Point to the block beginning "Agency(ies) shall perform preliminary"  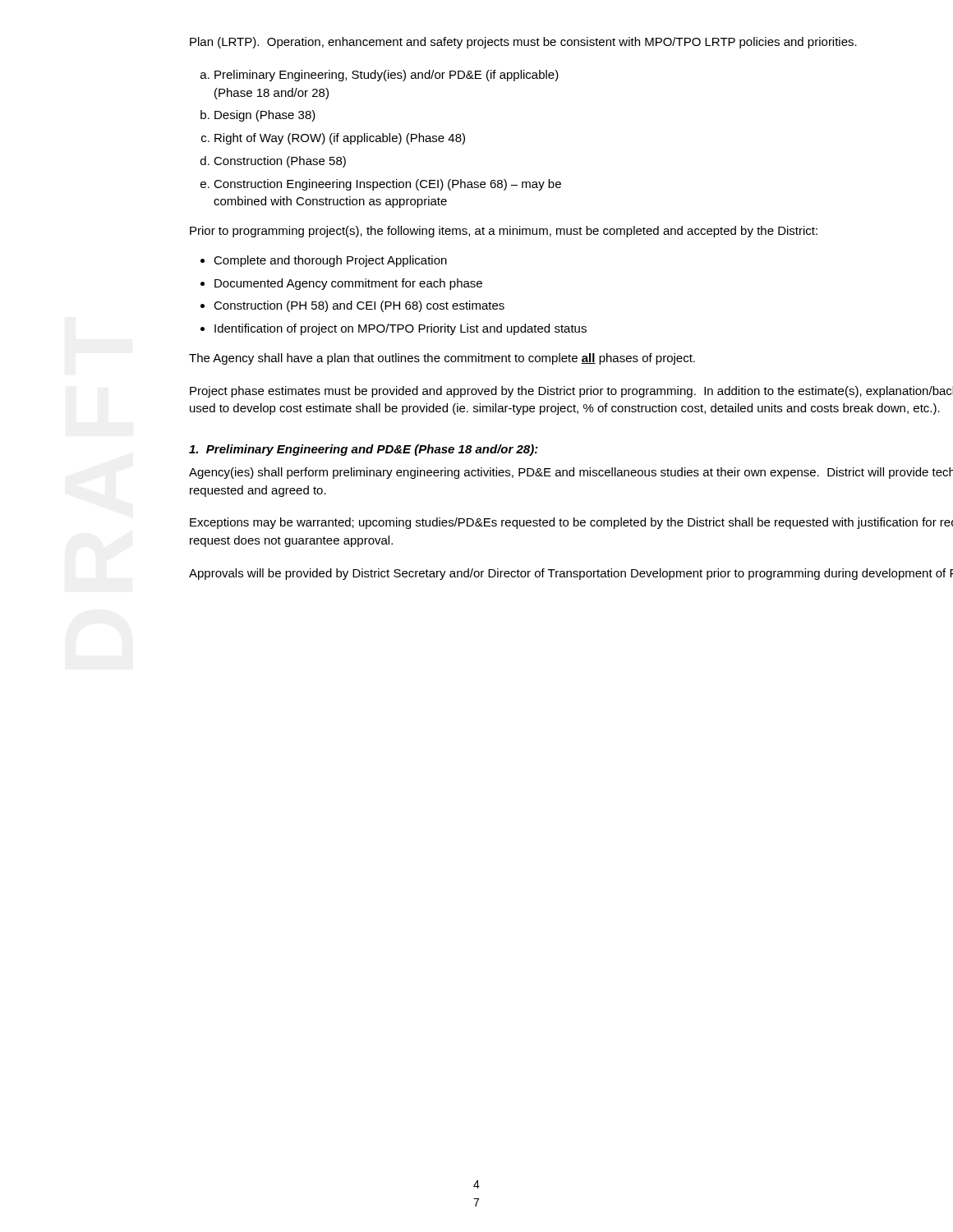click(x=571, y=481)
